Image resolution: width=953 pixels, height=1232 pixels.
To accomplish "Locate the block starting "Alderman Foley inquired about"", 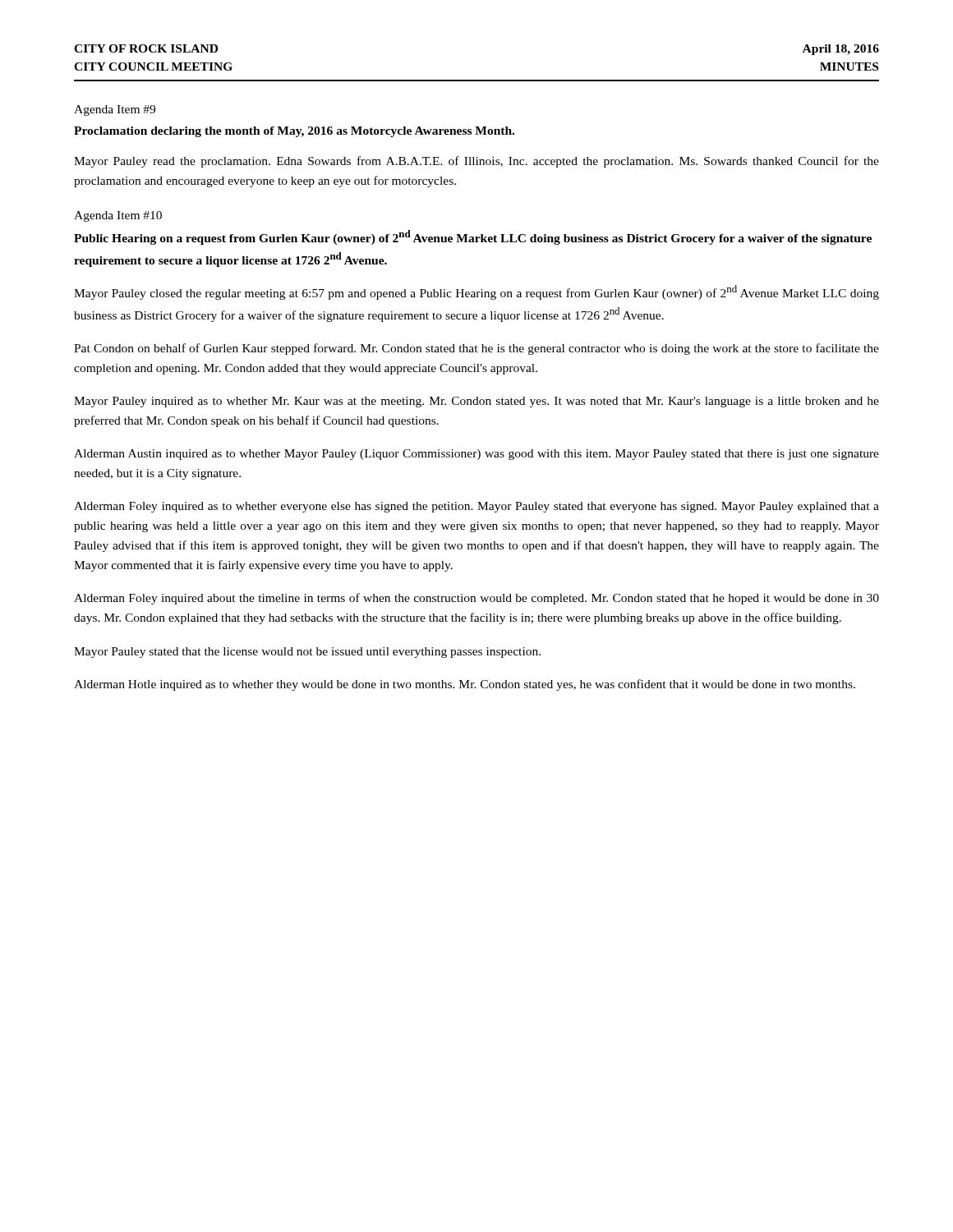I will point(476,608).
